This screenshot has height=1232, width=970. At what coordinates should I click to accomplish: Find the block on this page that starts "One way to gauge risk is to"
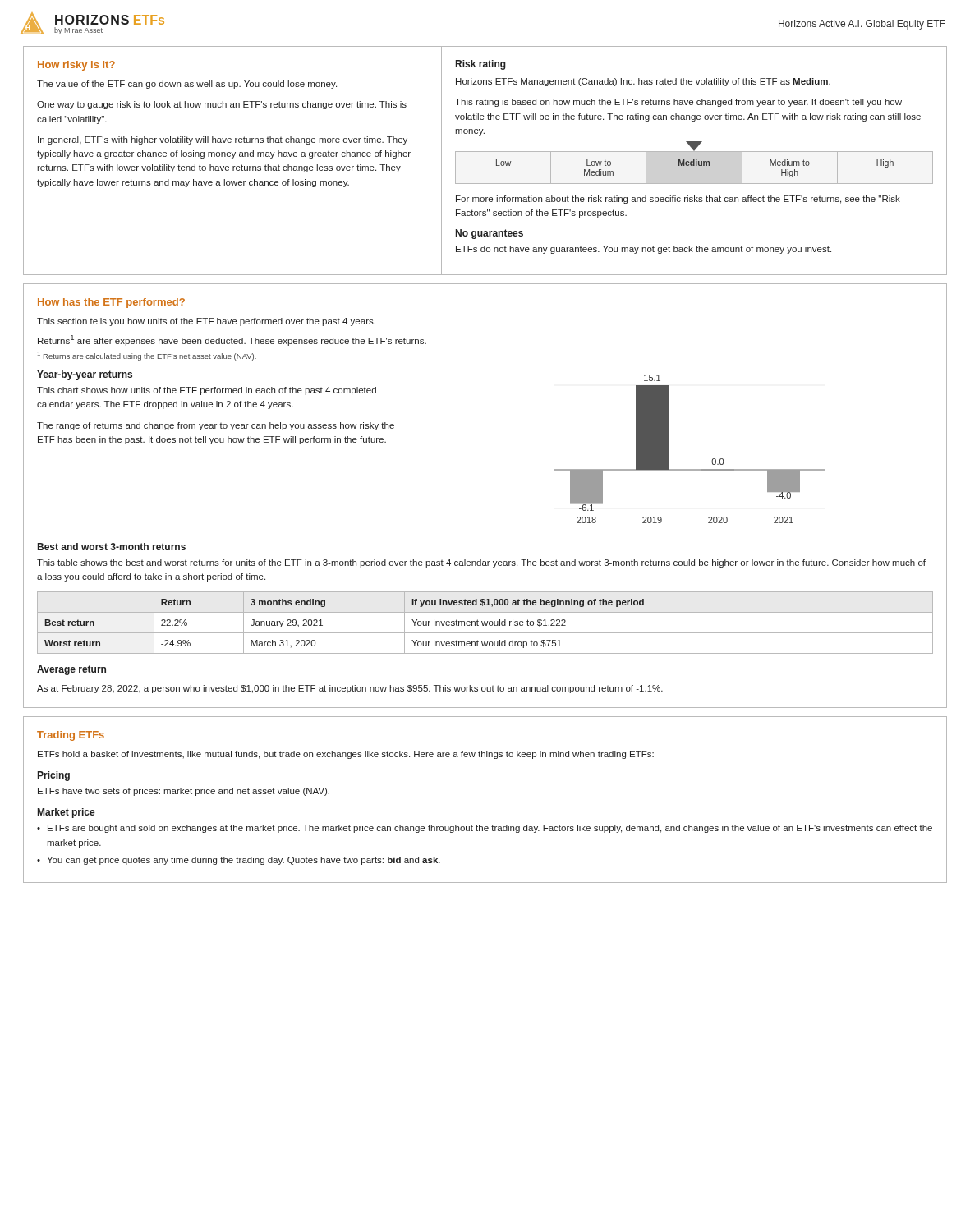click(222, 112)
